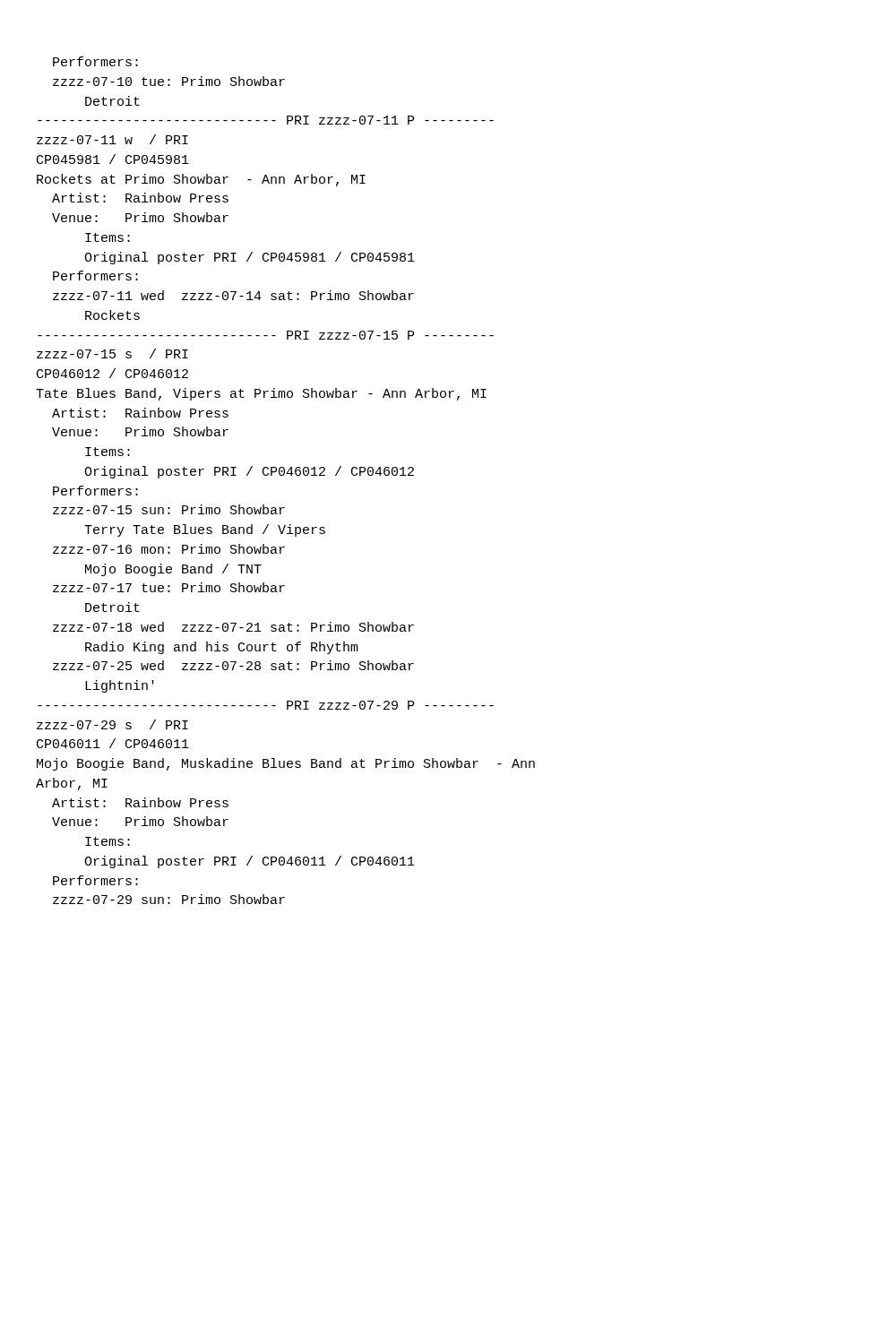Image resolution: width=896 pixels, height=1344 pixels.
Task: Where is the passage that starts "PRI zzzz-07-29 P --------- zzzz-07-29 s / PRI"?
Action: (x=266, y=705)
